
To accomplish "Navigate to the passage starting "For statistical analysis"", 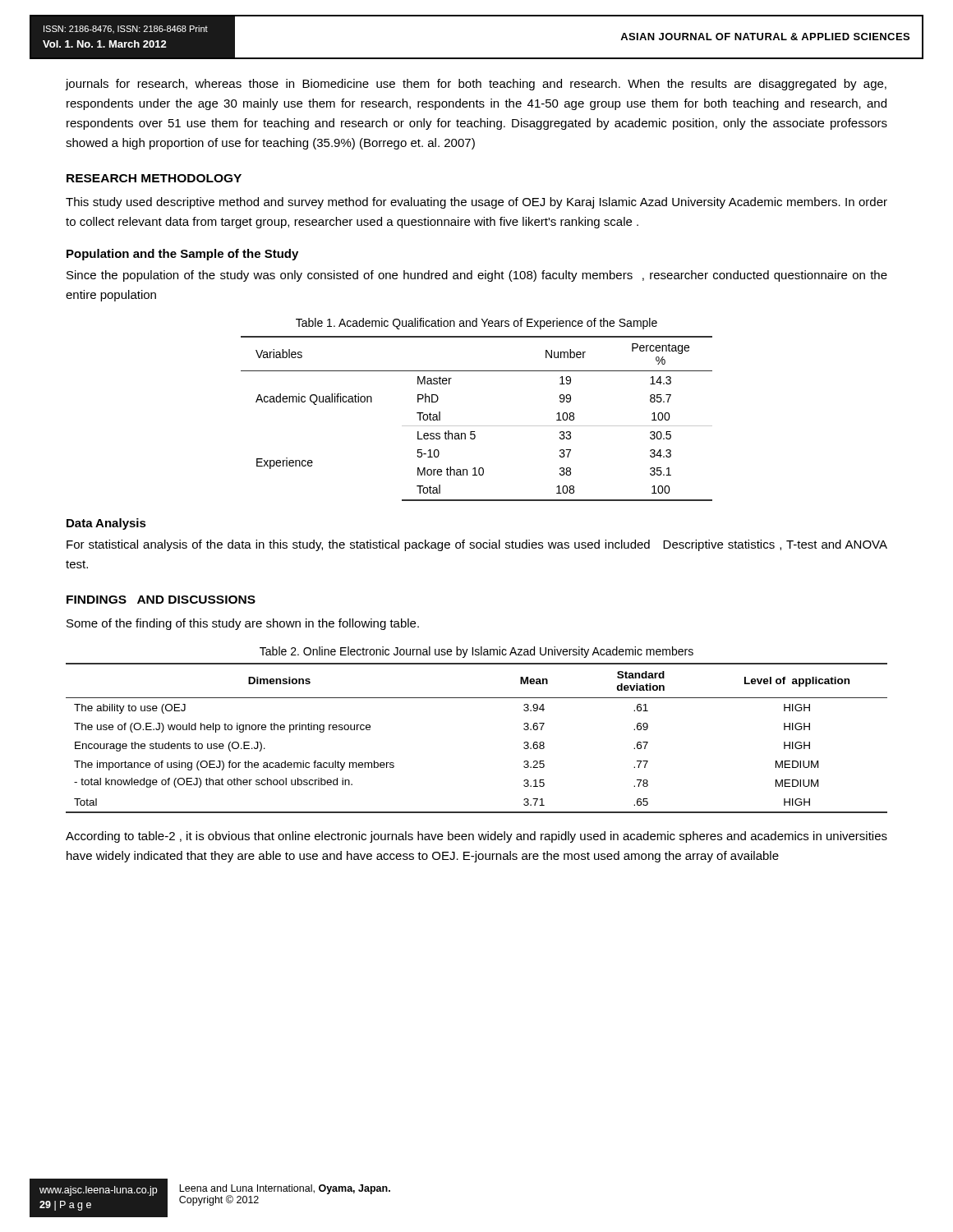I will 476,554.
